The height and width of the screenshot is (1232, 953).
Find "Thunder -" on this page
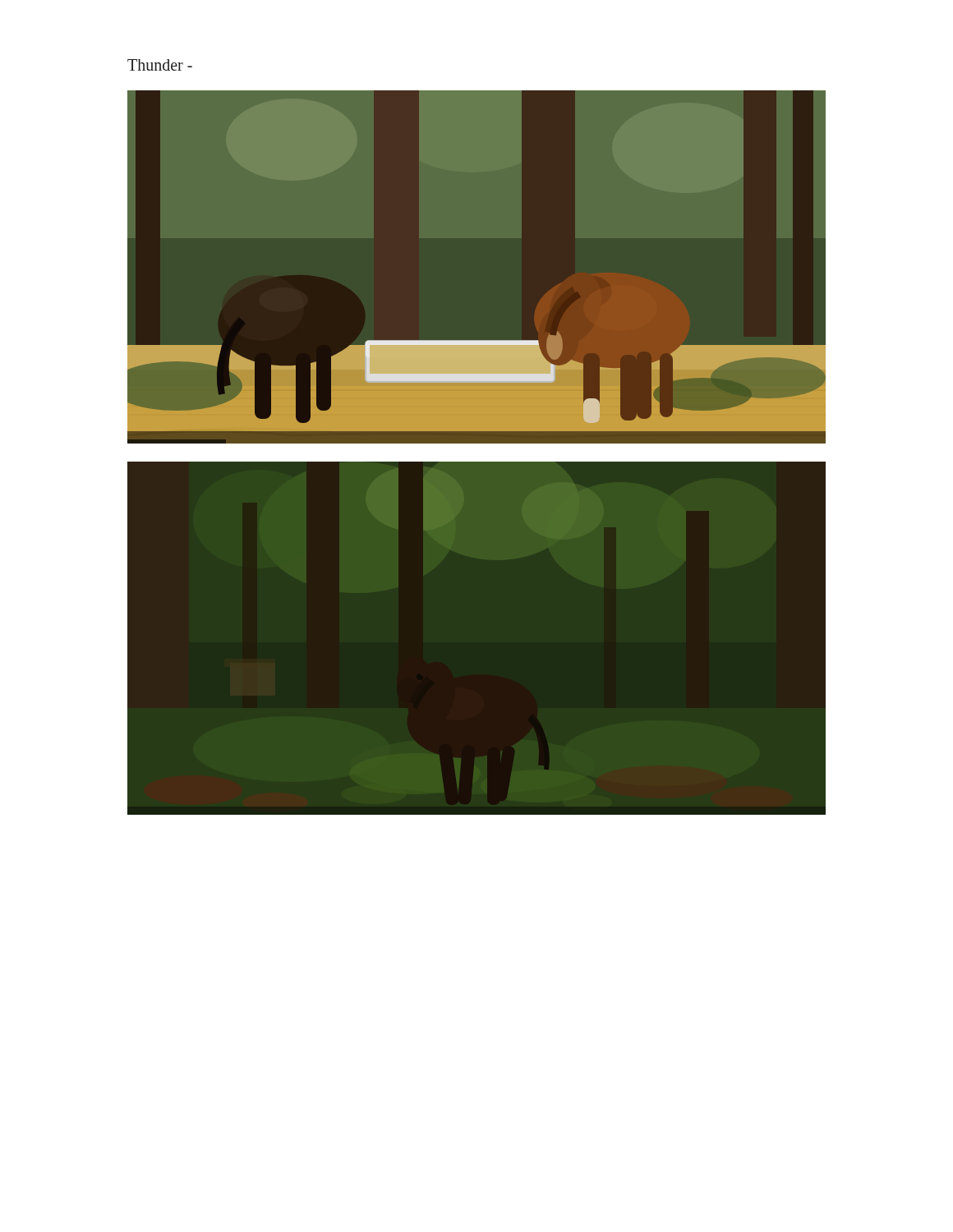pyautogui.click(x=160, y=65)
